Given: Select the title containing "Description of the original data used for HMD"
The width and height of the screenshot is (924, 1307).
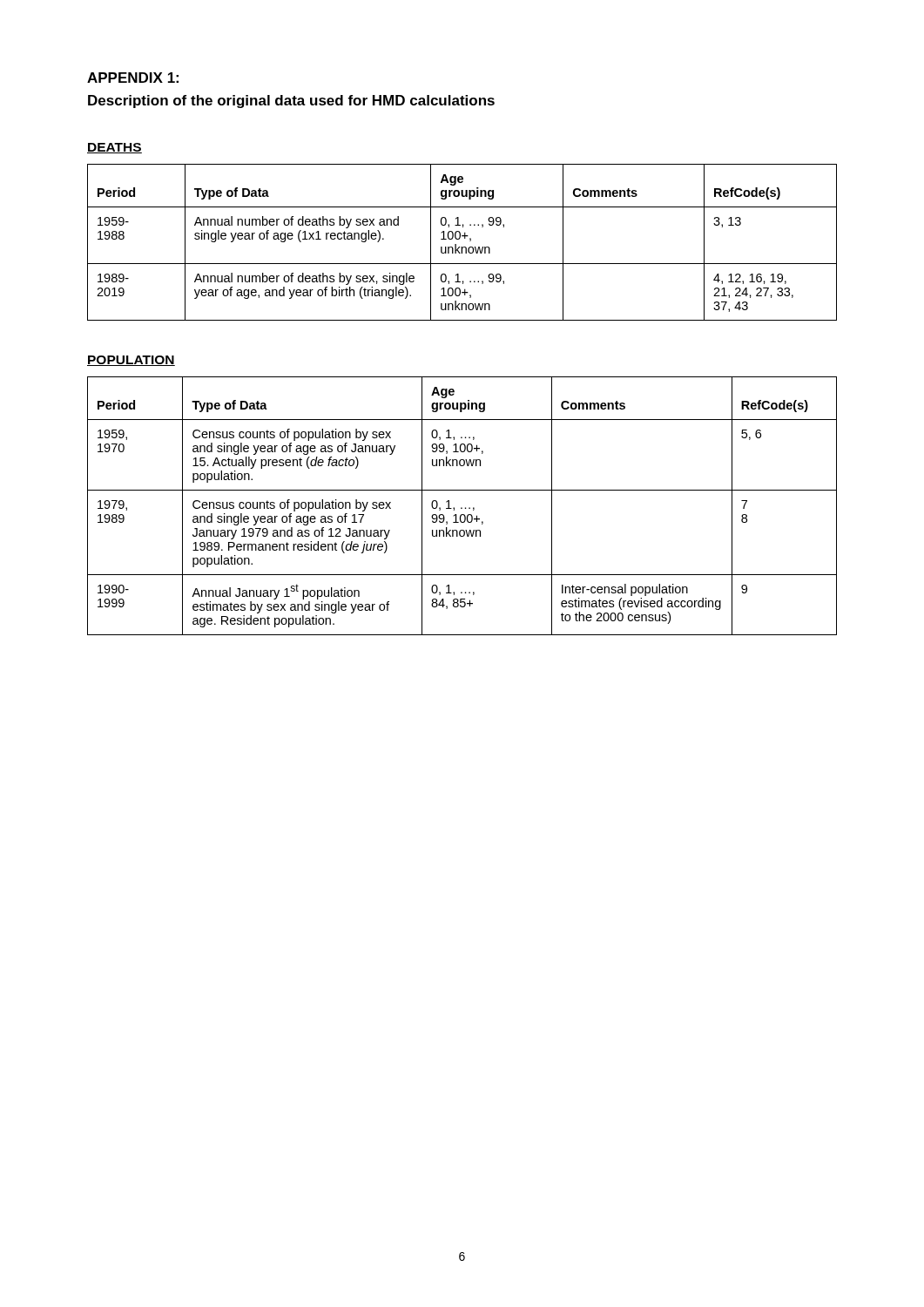Looking at the screenshot, I should coord(291,101).
